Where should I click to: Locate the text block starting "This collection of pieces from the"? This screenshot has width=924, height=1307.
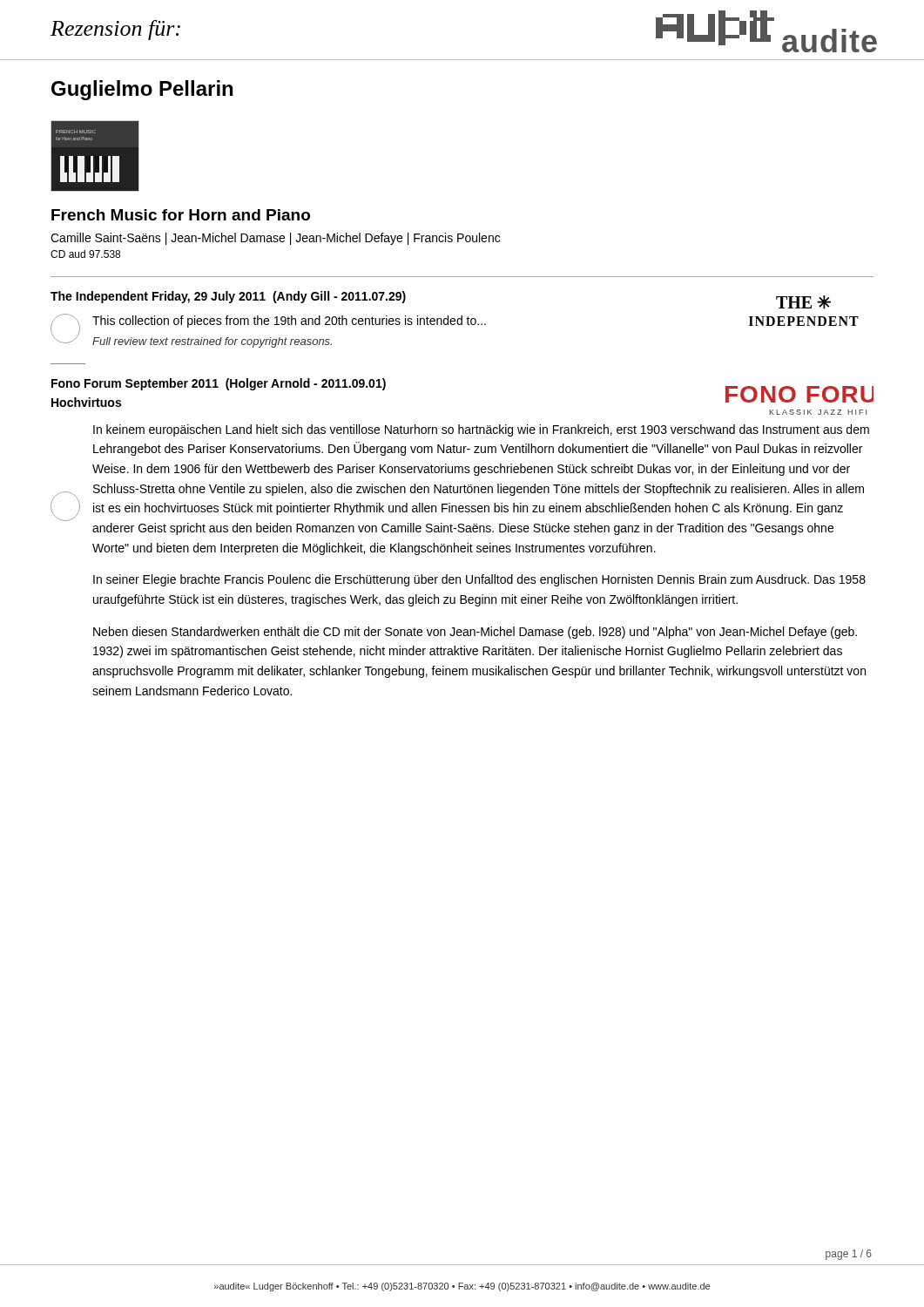tap(290, 321)
